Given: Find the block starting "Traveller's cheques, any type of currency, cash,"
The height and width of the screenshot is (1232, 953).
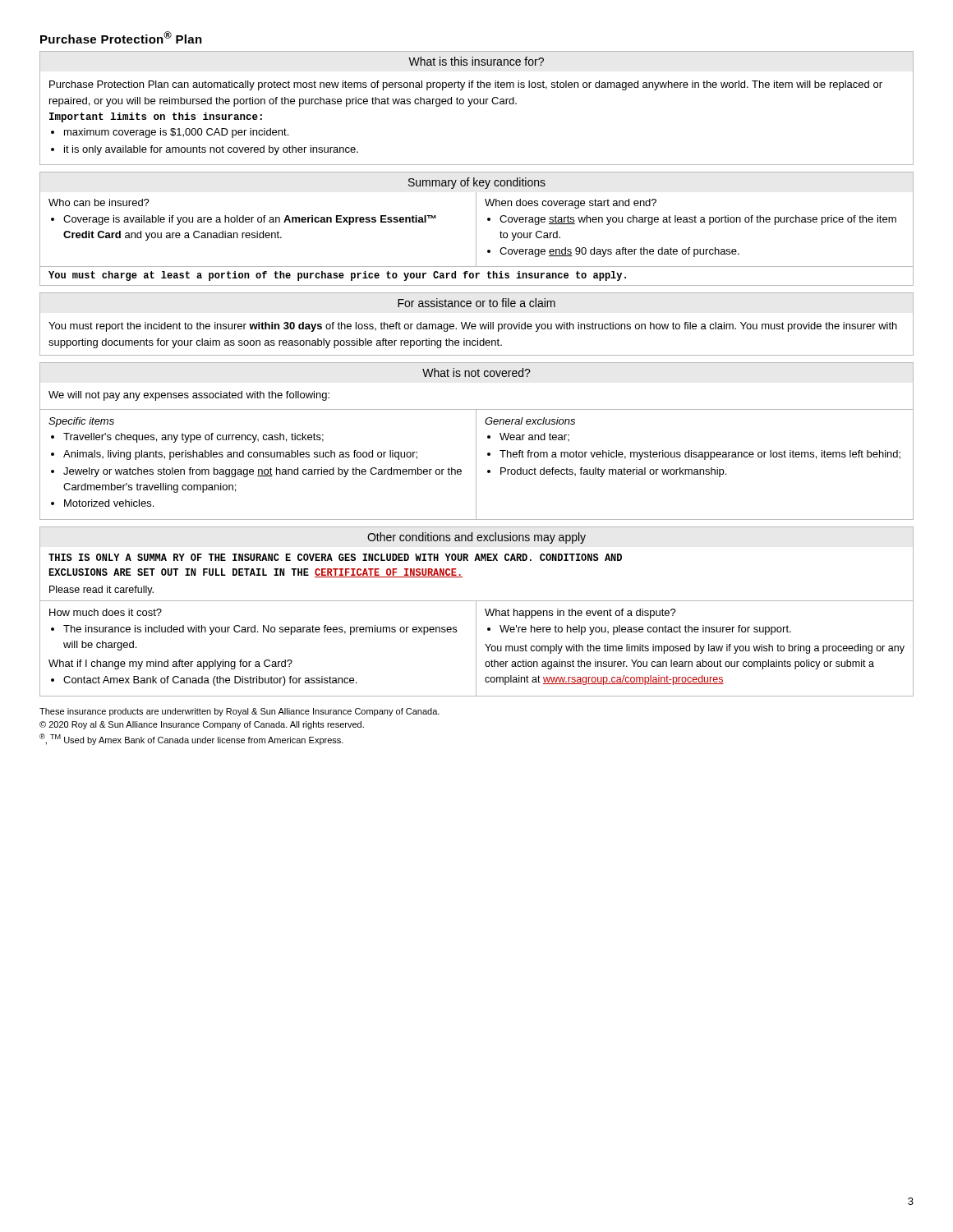Looking at the screenshot, I should 194,437.
